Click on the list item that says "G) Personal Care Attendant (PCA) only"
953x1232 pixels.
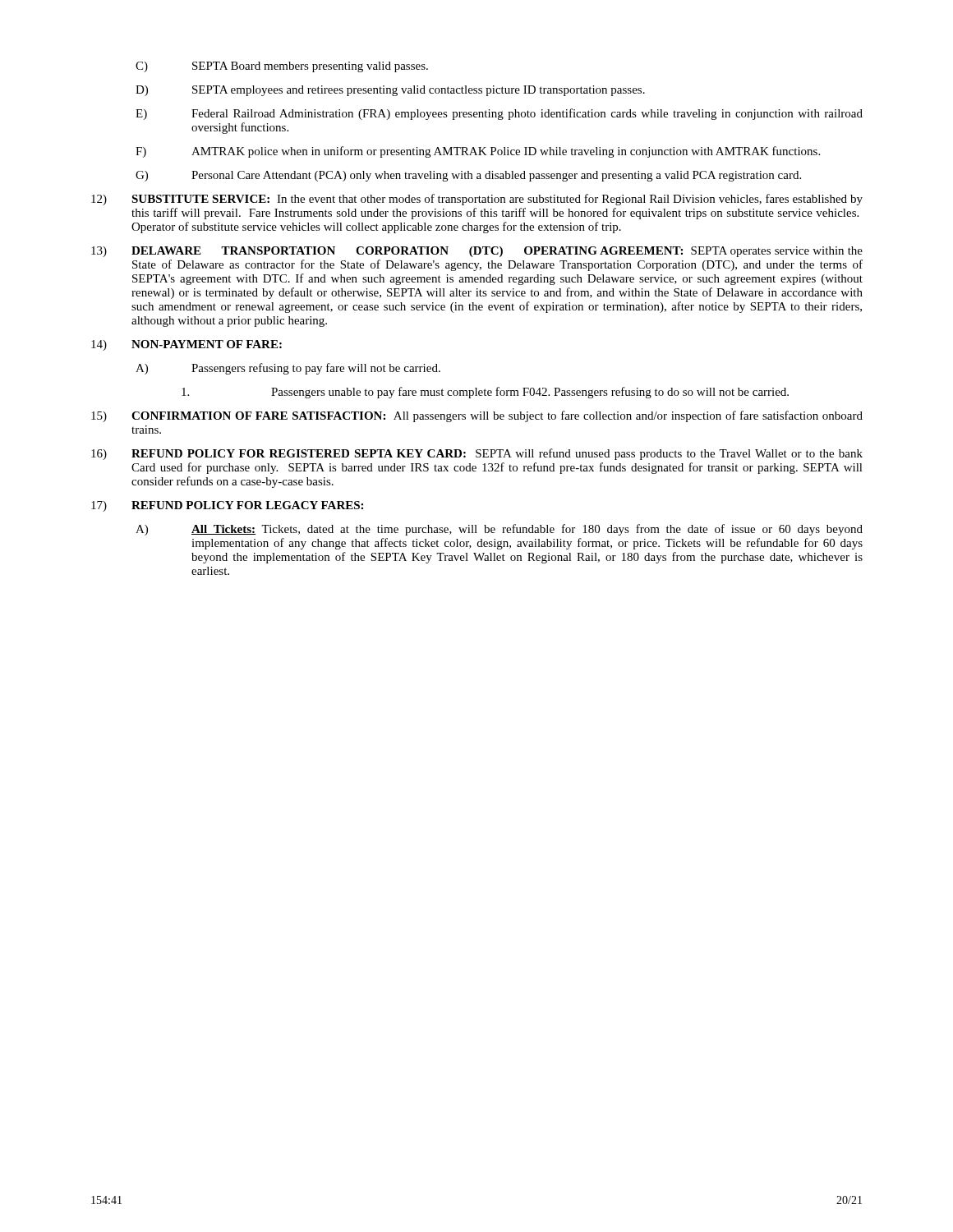click(x=476, y=175)
